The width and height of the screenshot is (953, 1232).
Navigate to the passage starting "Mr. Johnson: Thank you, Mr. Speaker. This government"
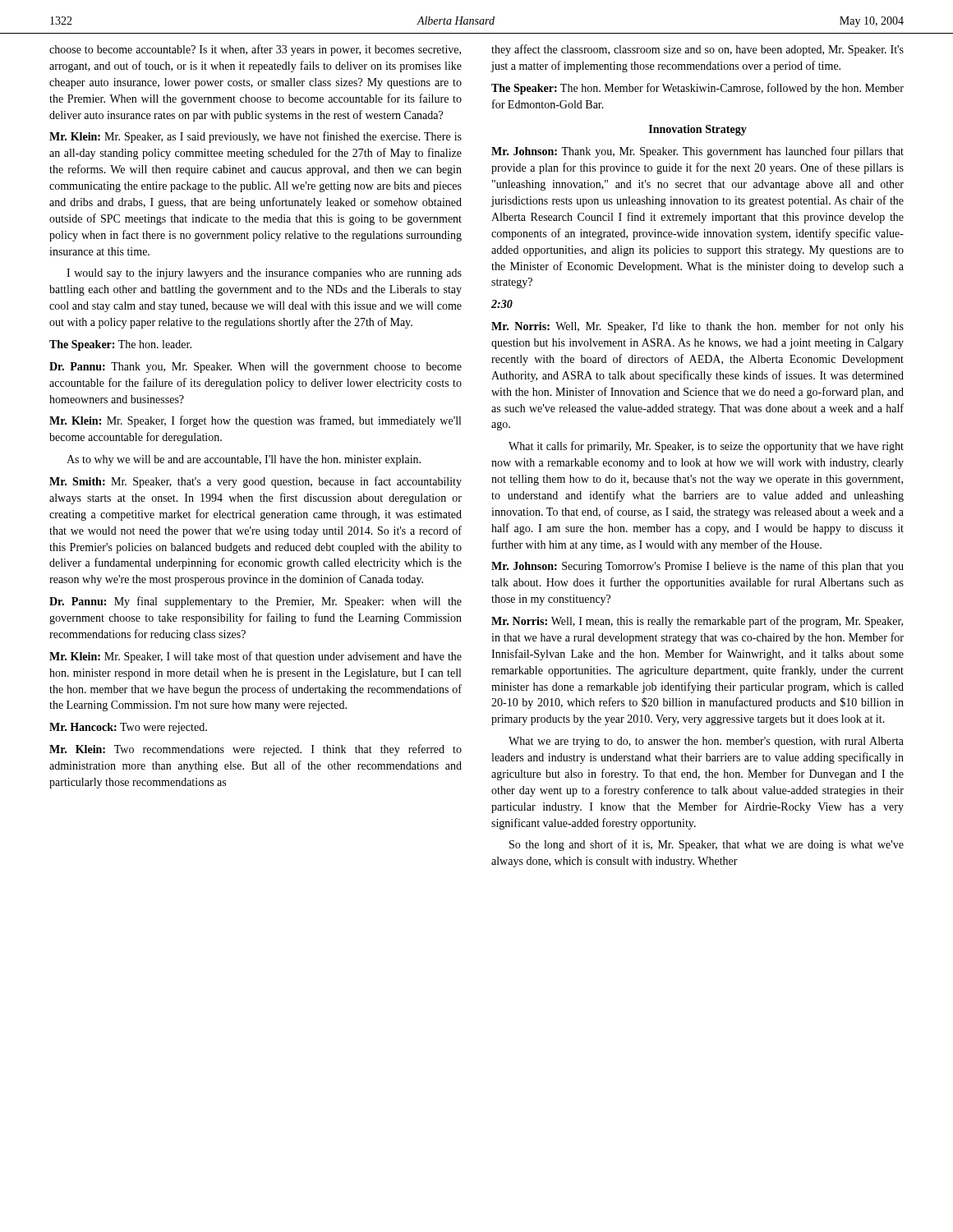(x=698, y=218)
